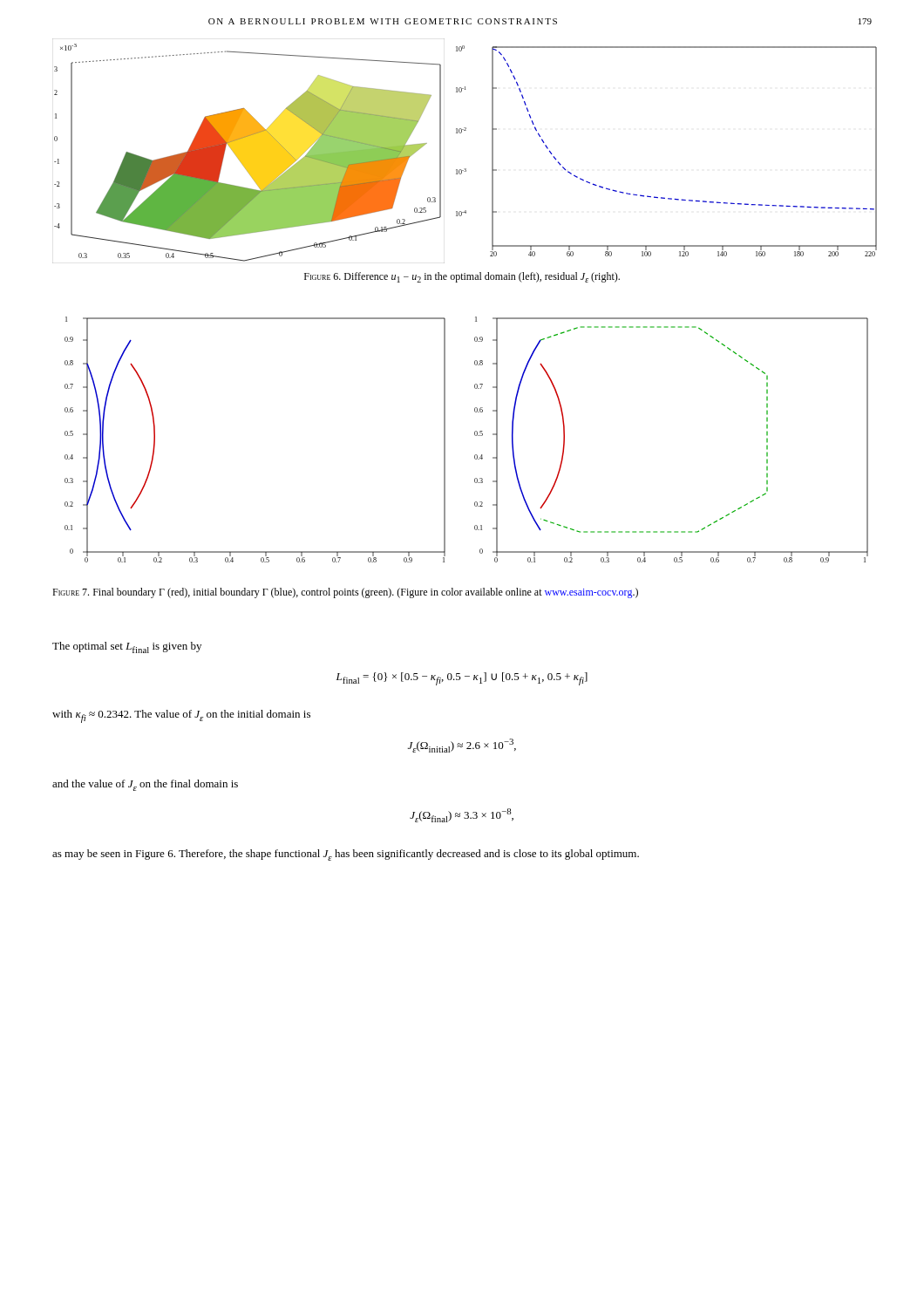Locate the text "Jε(Ωfinal) ≈ 3.3 × 10−8,"
This screenshot has width=924, height=1308.
pyautogui.click(x=462, y=815)
